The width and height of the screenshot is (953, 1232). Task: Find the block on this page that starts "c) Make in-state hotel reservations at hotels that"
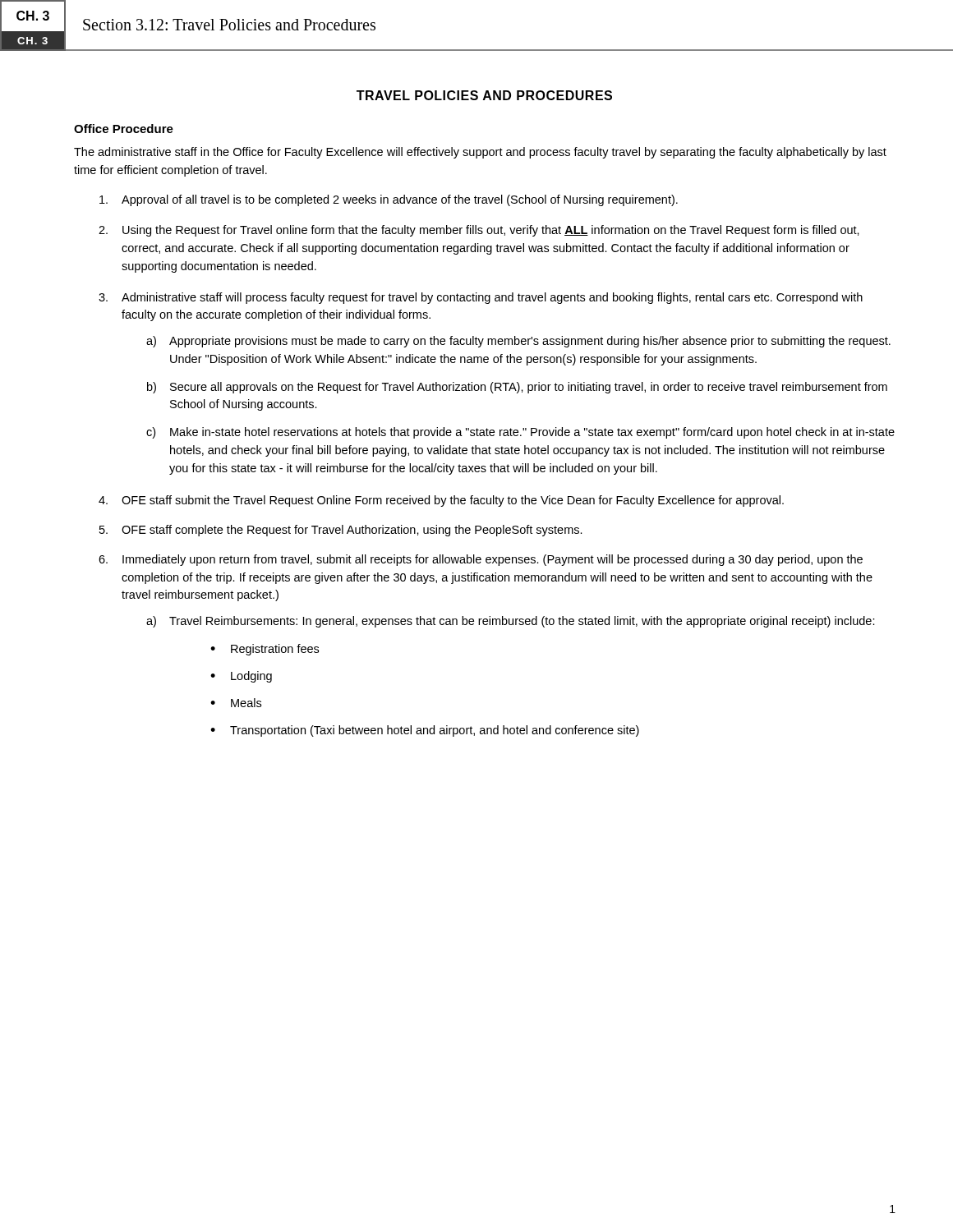(x=521, y=451)
